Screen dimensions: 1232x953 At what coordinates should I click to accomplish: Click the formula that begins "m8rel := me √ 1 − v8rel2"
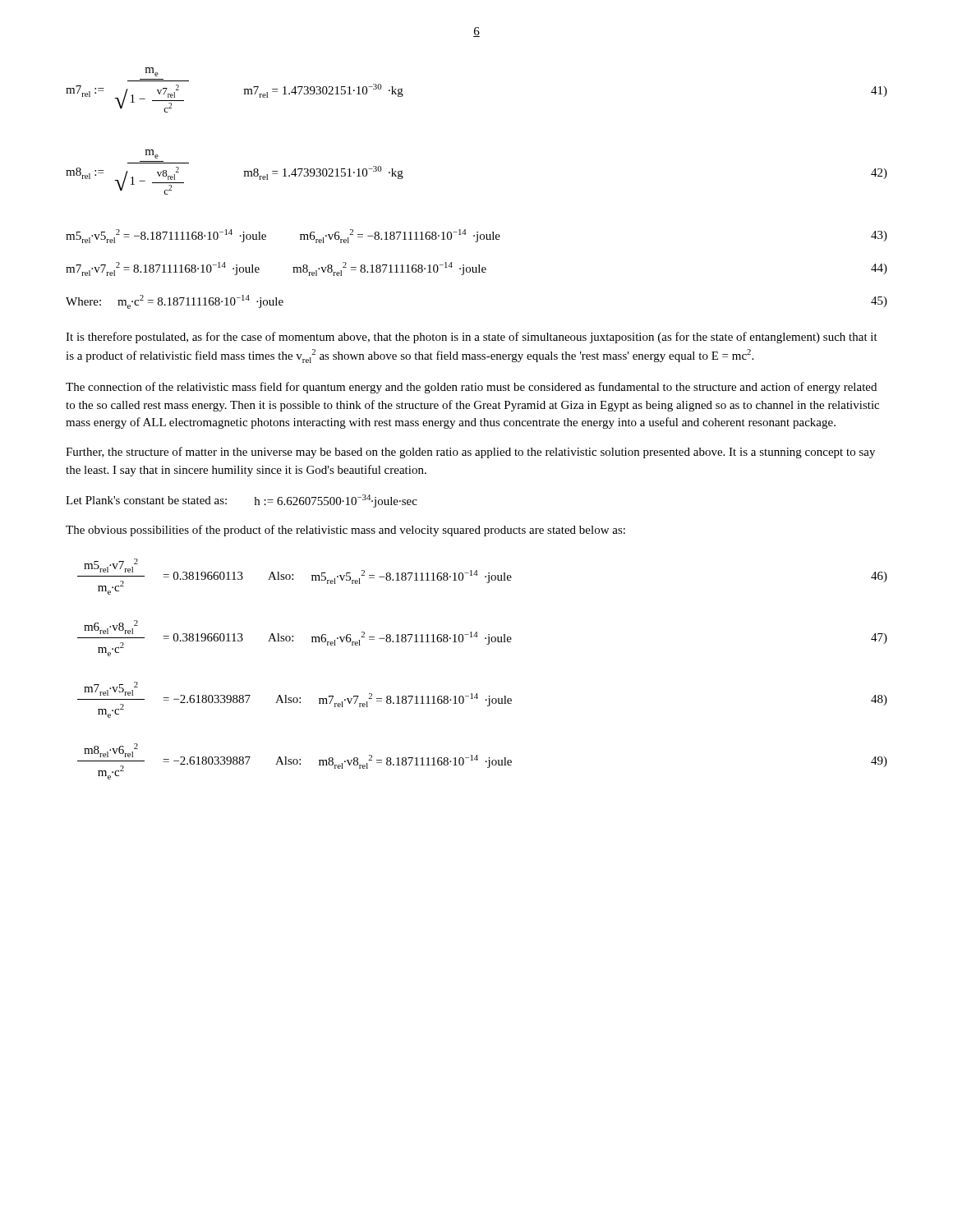tap(152, 154)
